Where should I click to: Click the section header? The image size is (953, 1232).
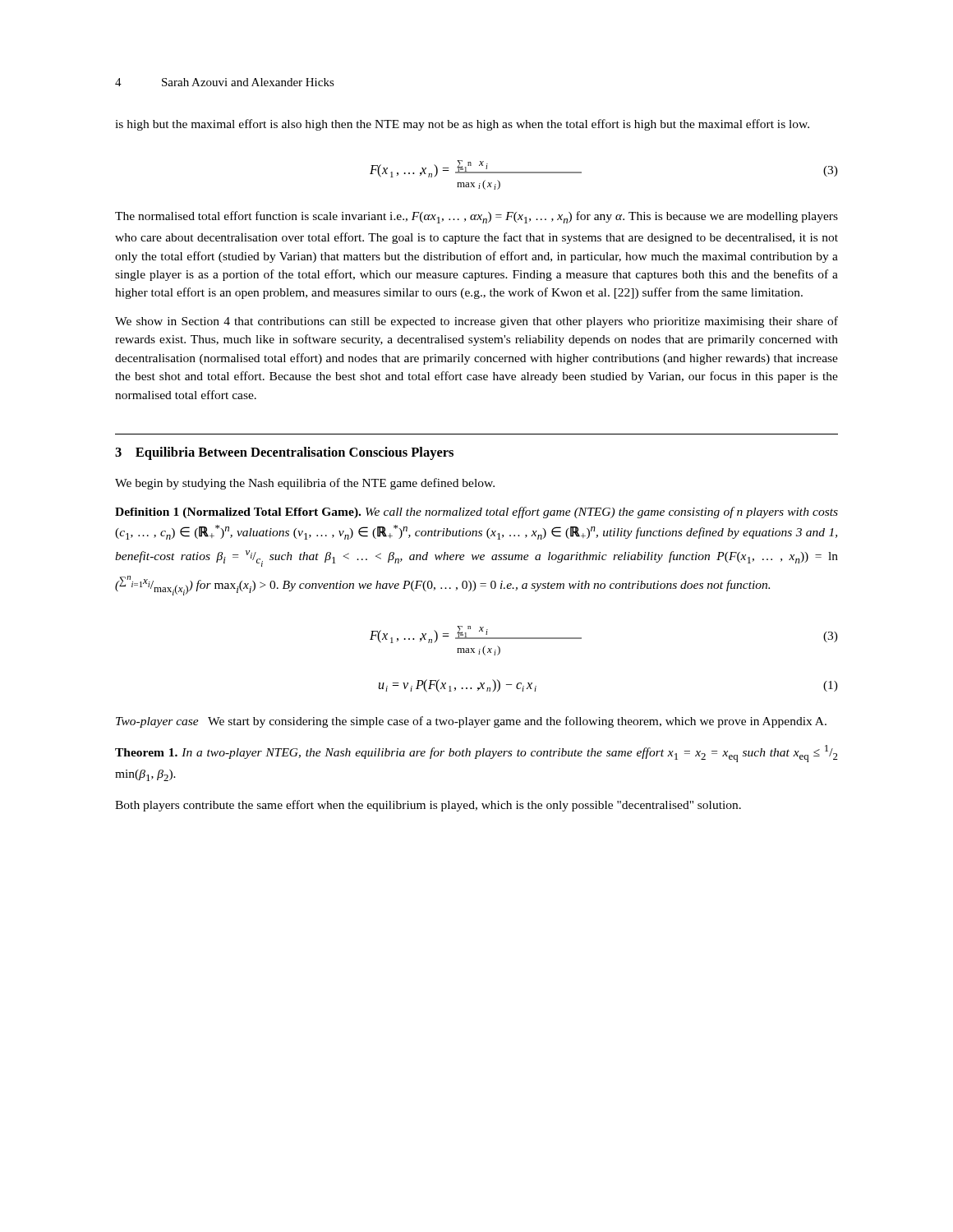(x=284, y=452)
